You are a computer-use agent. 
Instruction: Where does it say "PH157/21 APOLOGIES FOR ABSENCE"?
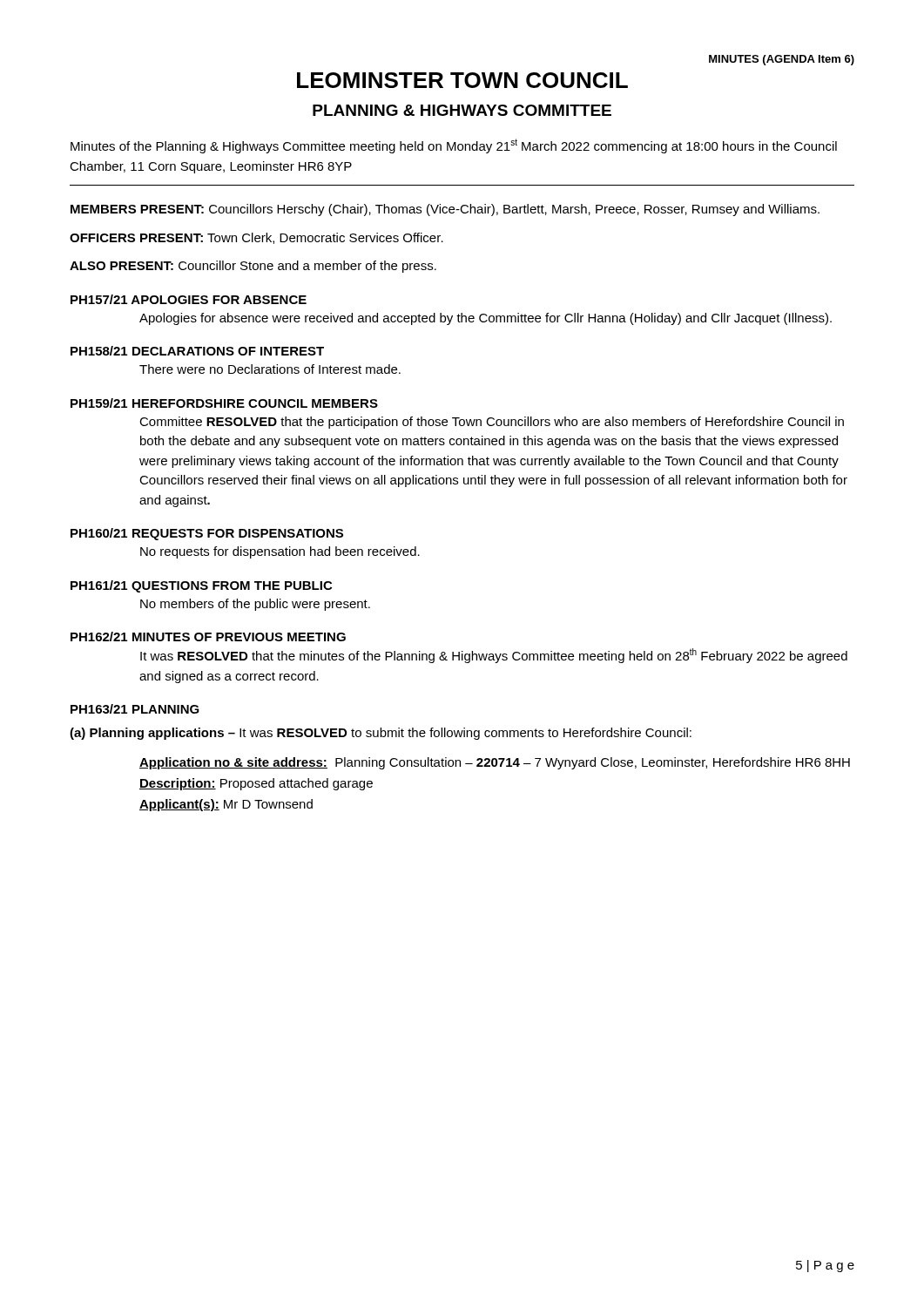pos(188,299)
